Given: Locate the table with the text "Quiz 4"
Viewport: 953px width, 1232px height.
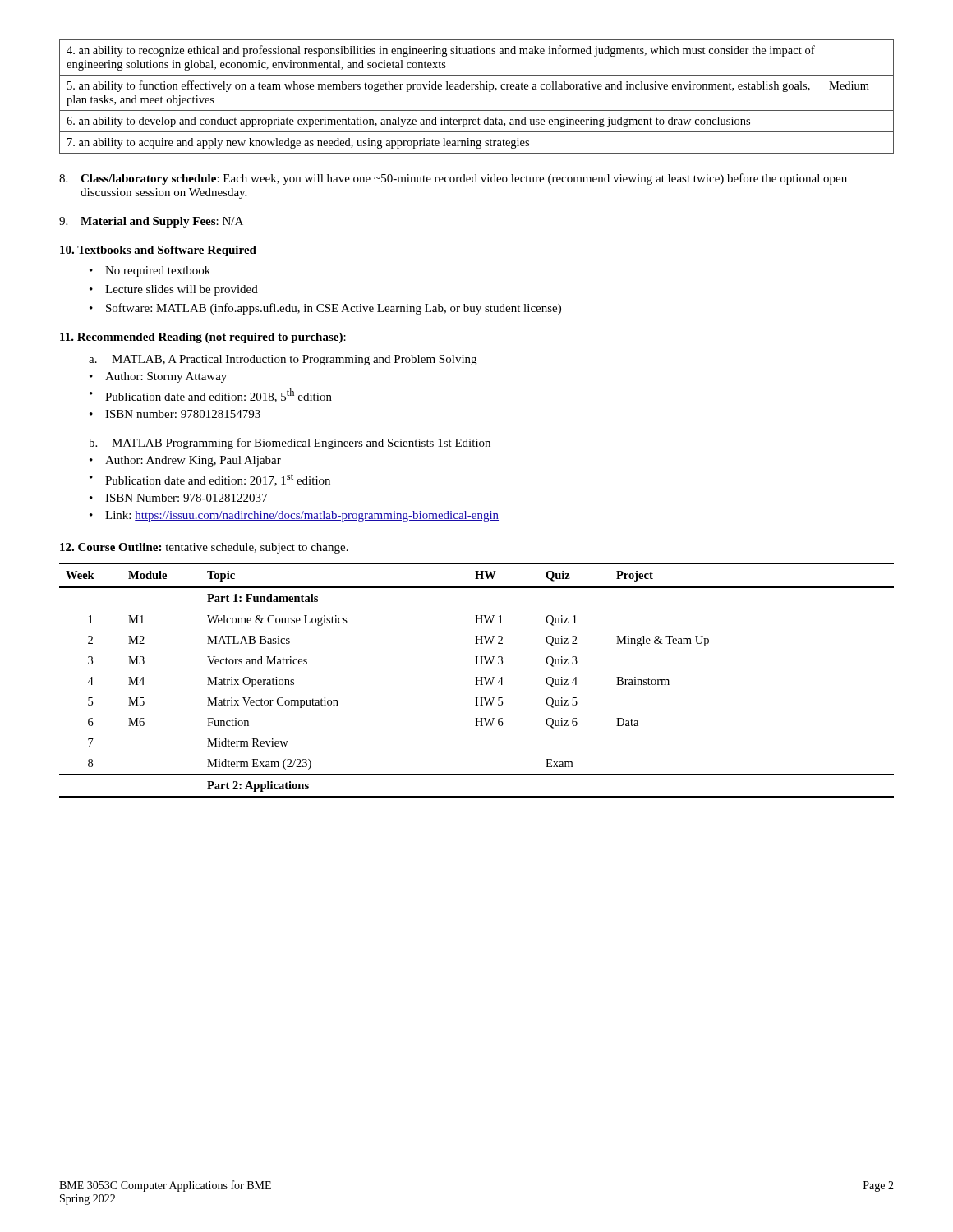Looking at the screenshot, I should 476,680.
